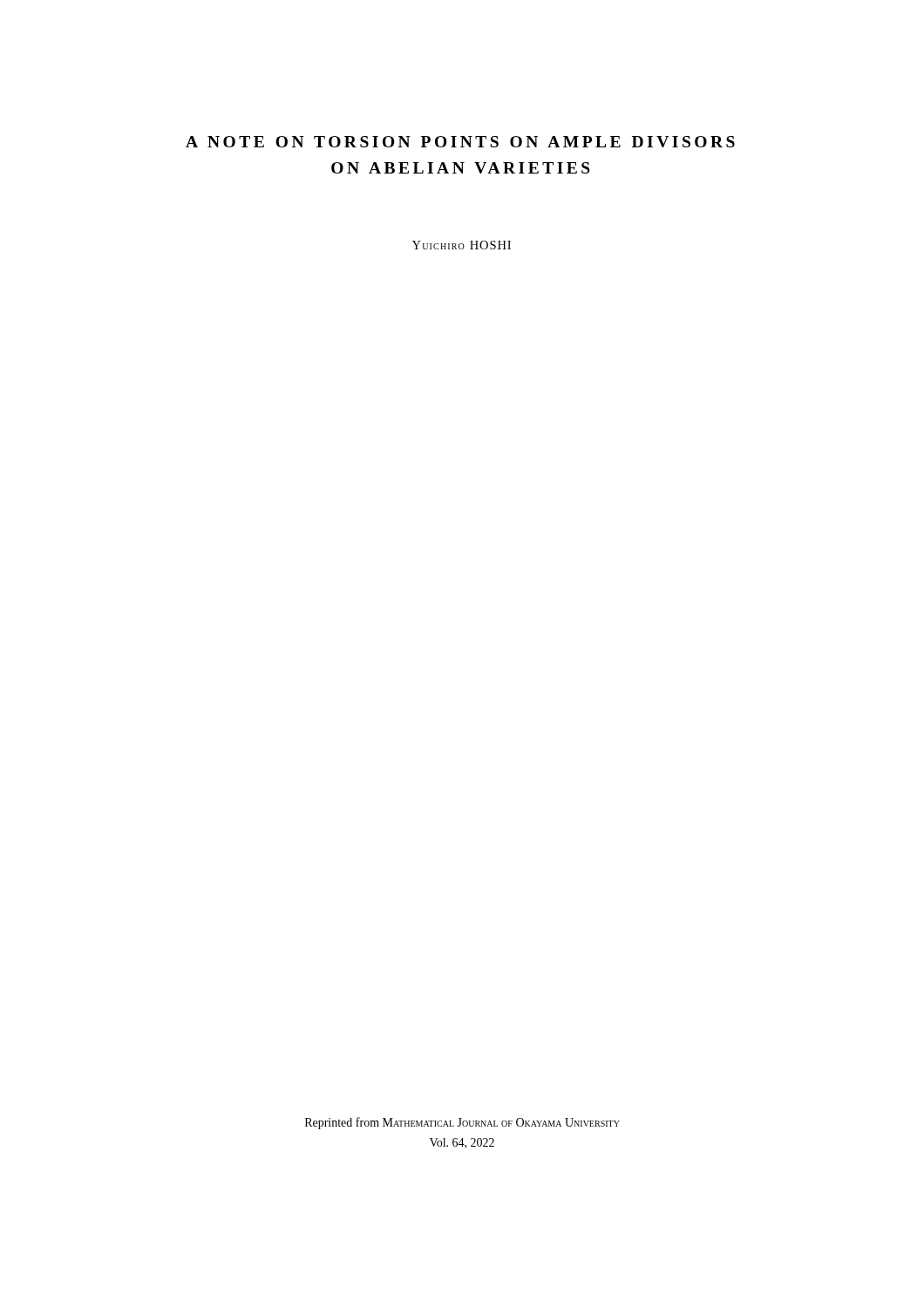The image size is (924, 1308).
Task: Find the block starting "Yuichiro HOSHI"
Action: click(x=462, y=245)
